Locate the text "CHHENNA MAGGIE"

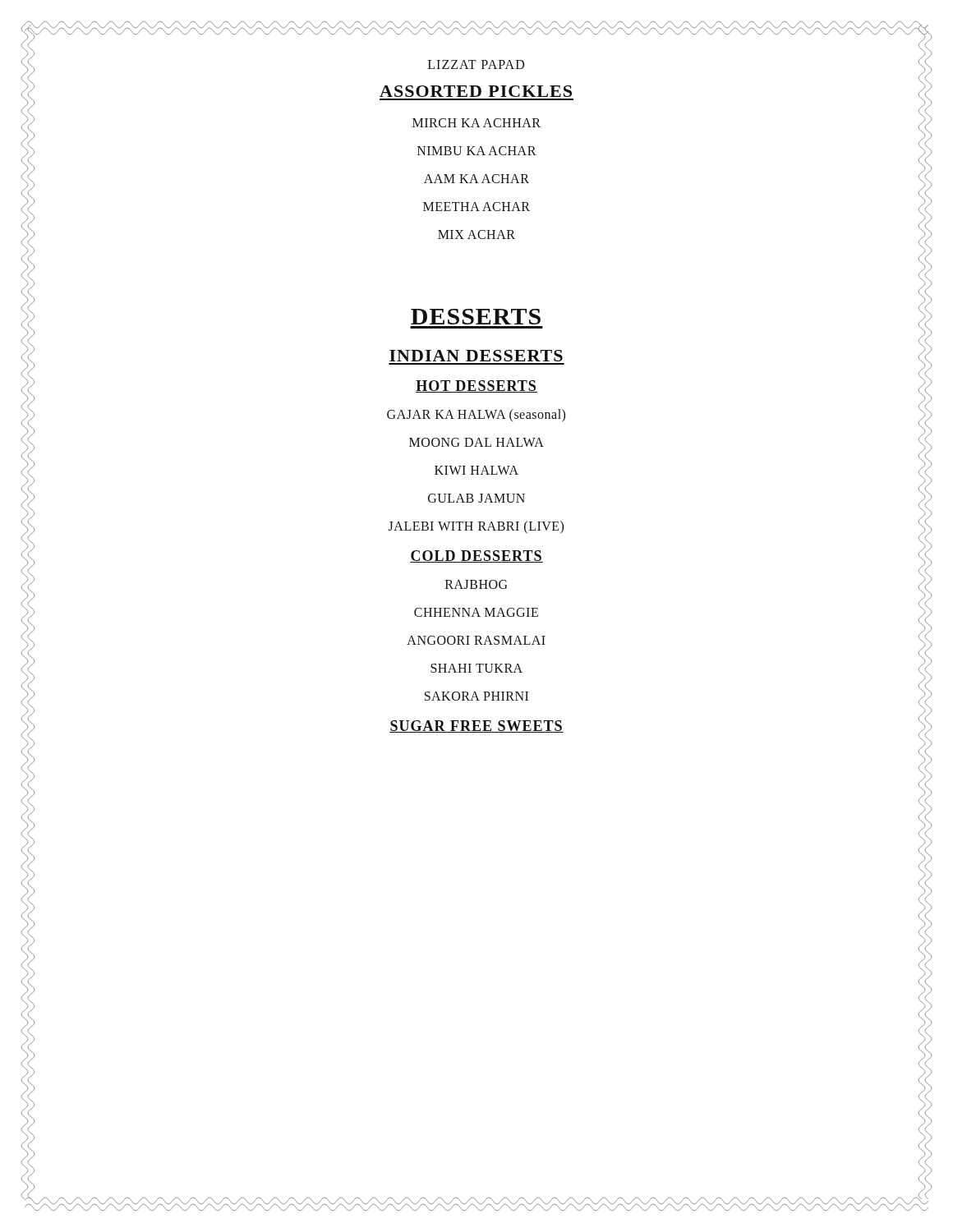pos(476,612)
